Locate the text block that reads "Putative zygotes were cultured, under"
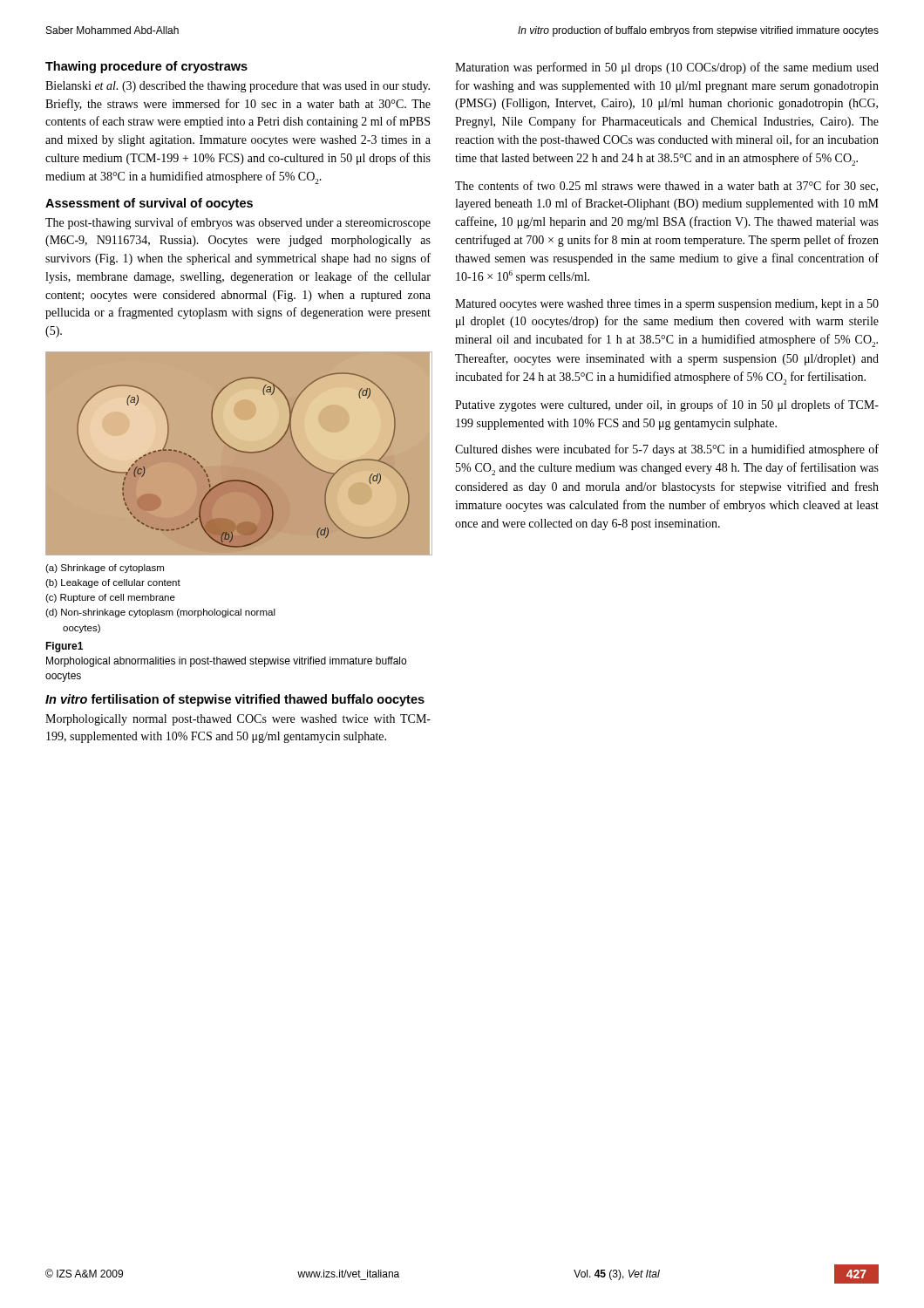Image resolution: width=924 pixels, height=1308 pixels. [667, 414]
